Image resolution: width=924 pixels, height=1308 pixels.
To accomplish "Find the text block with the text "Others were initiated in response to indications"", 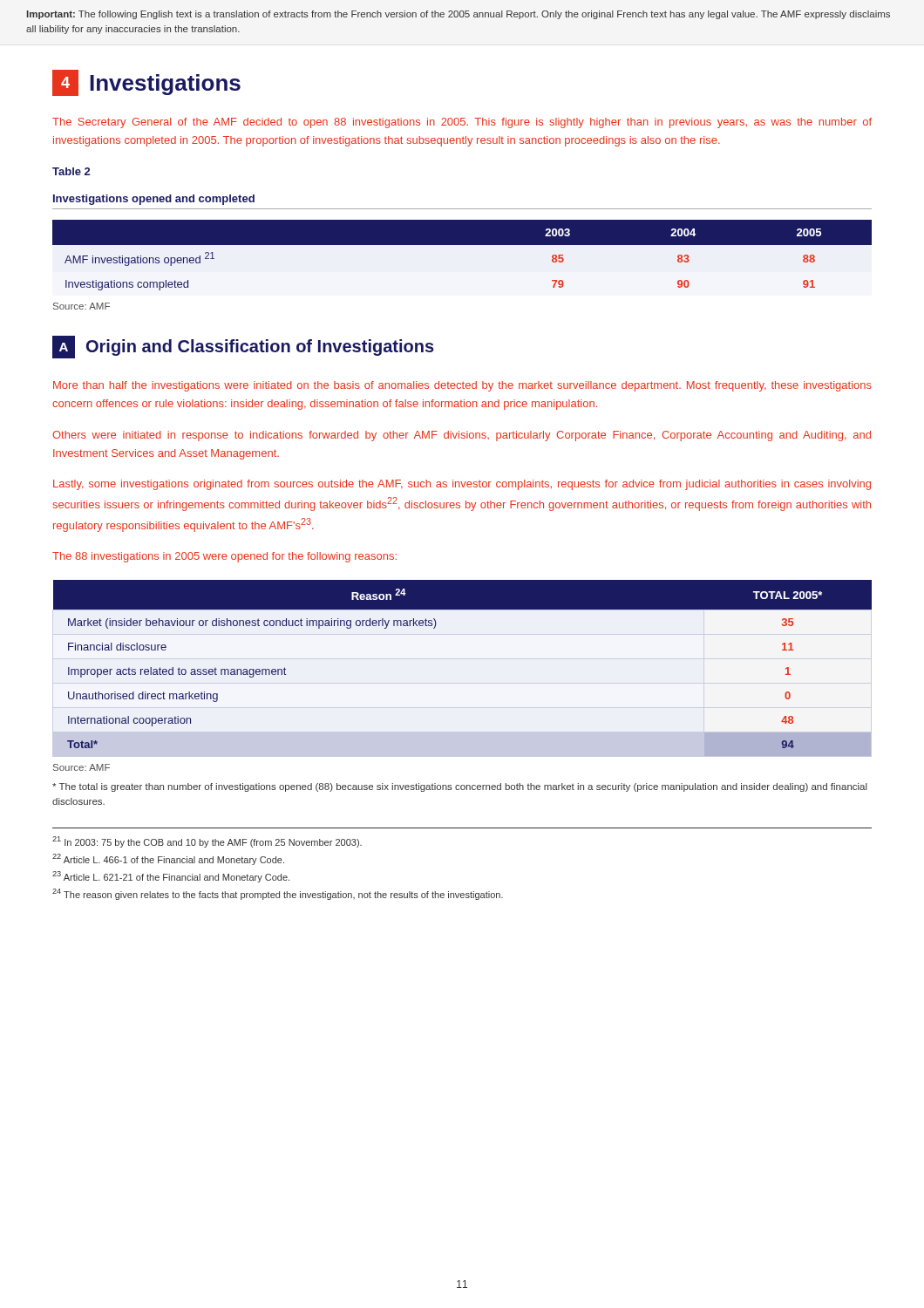I will 462,444.
